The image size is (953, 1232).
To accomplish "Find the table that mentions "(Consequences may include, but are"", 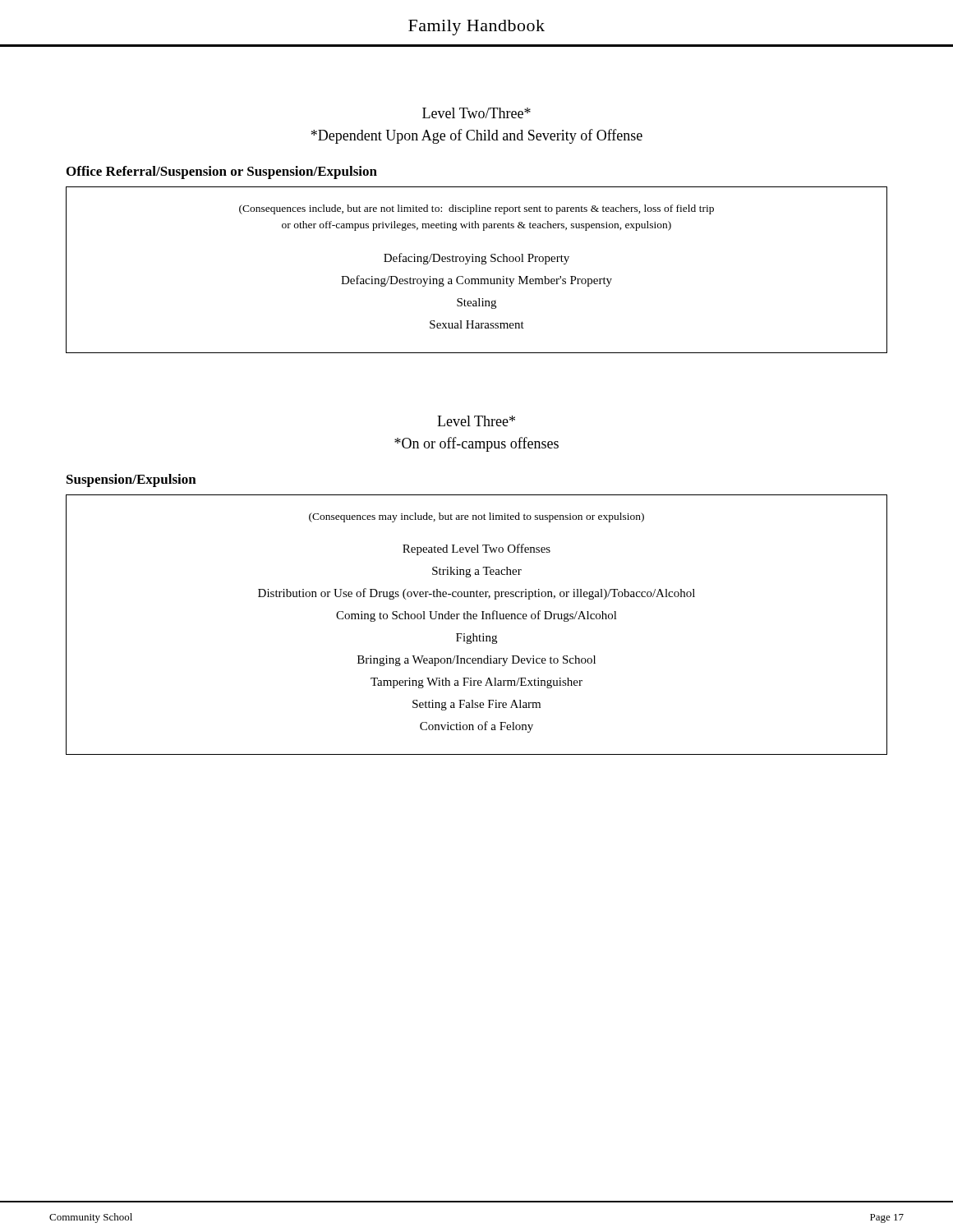I will click(x=476, y=624).
